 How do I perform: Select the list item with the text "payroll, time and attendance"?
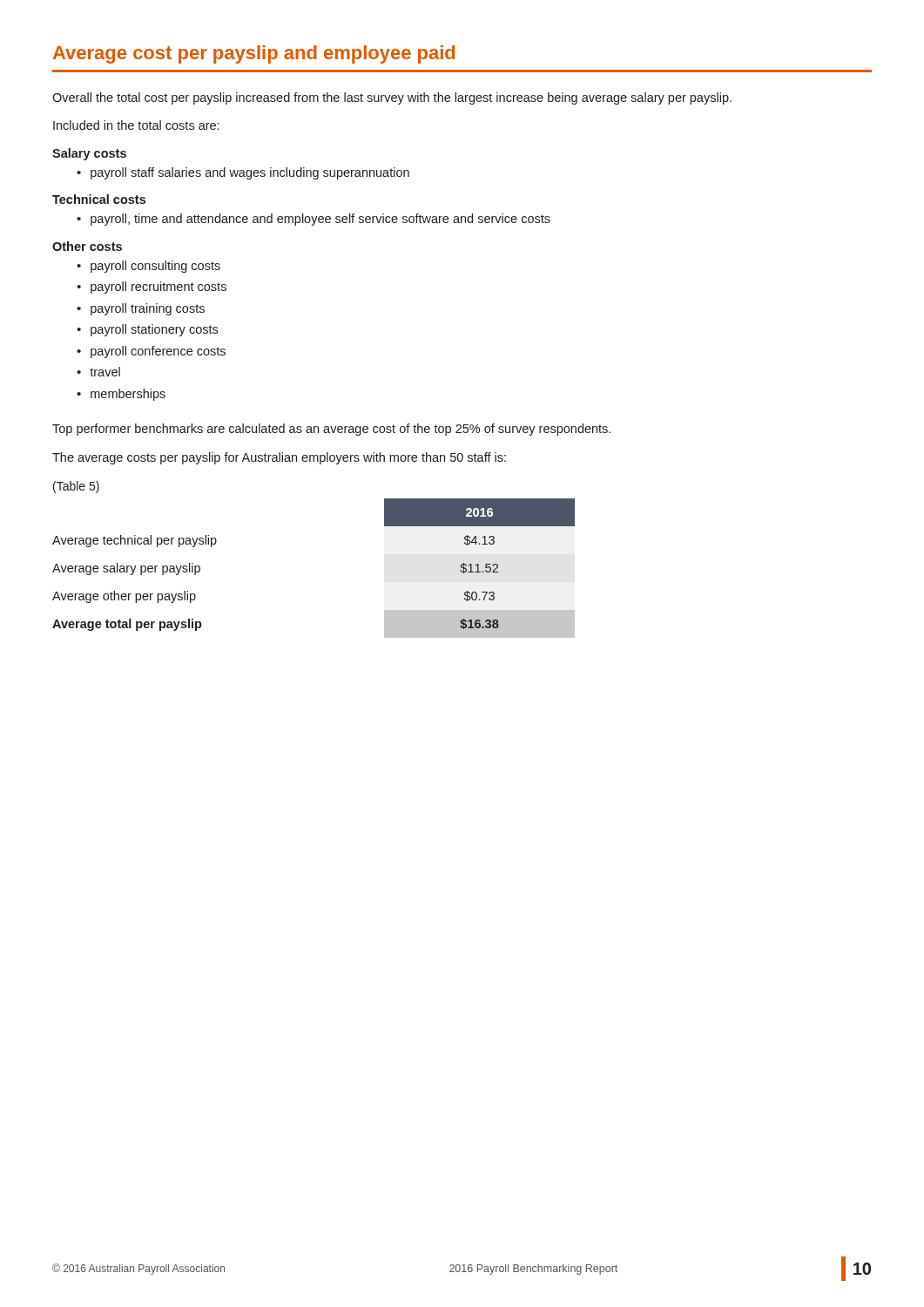pos(320,219)
